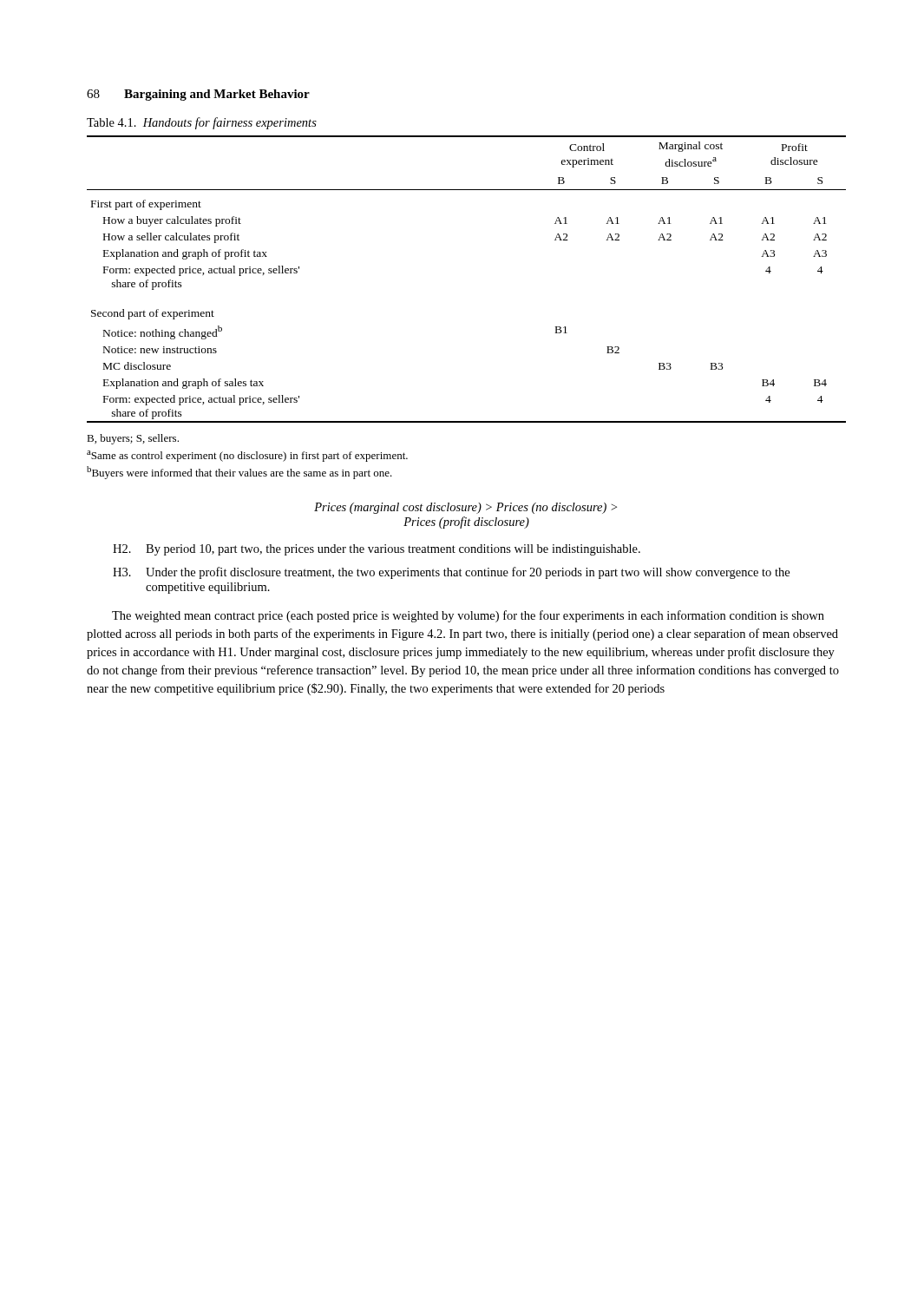The height and width of the screenshot is (1302, 924).
Task: Select the text block with the text "Prices (marginal cost disclosure) >"
Action: coord(466,514)
